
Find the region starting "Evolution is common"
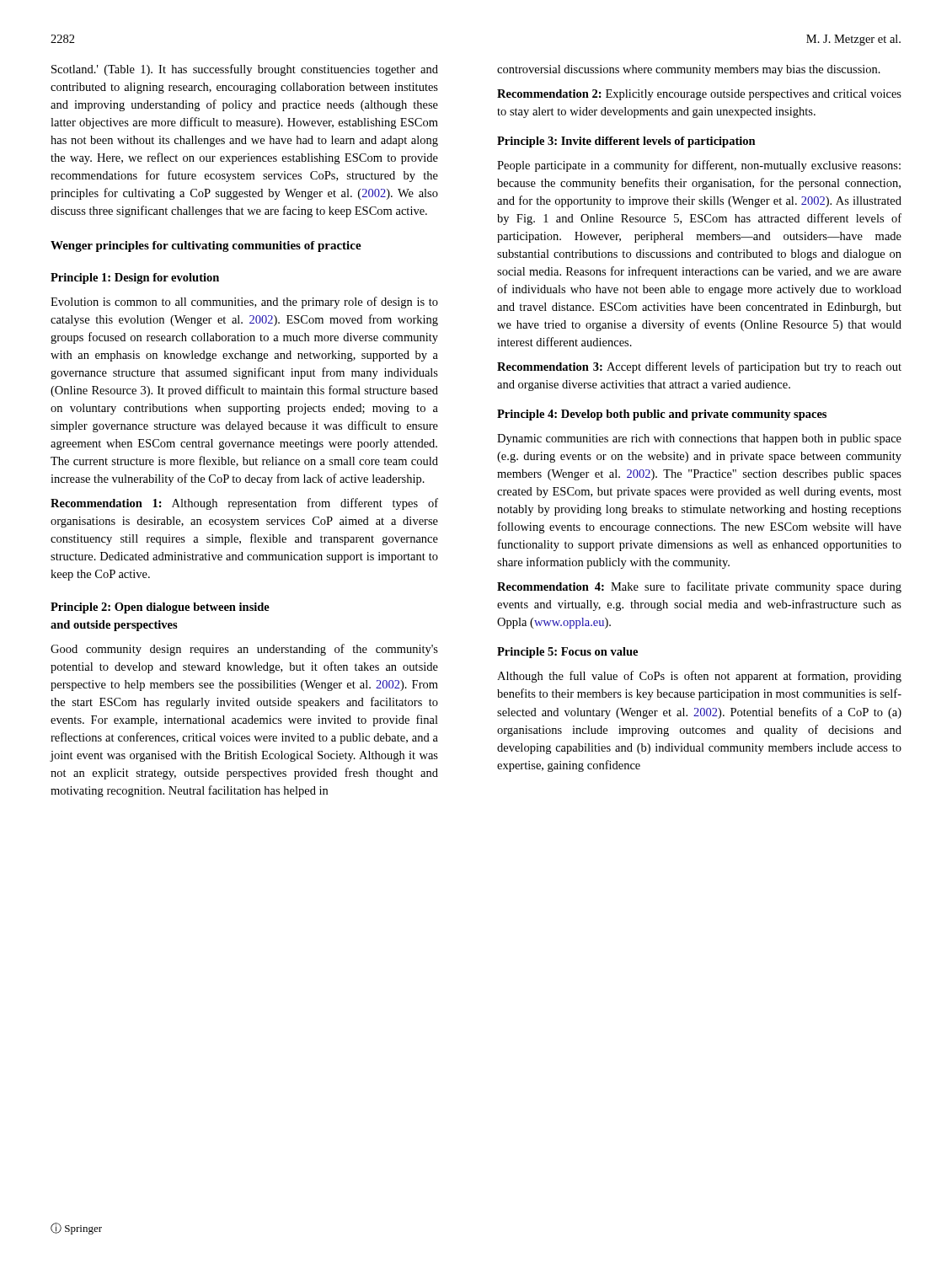244,391
